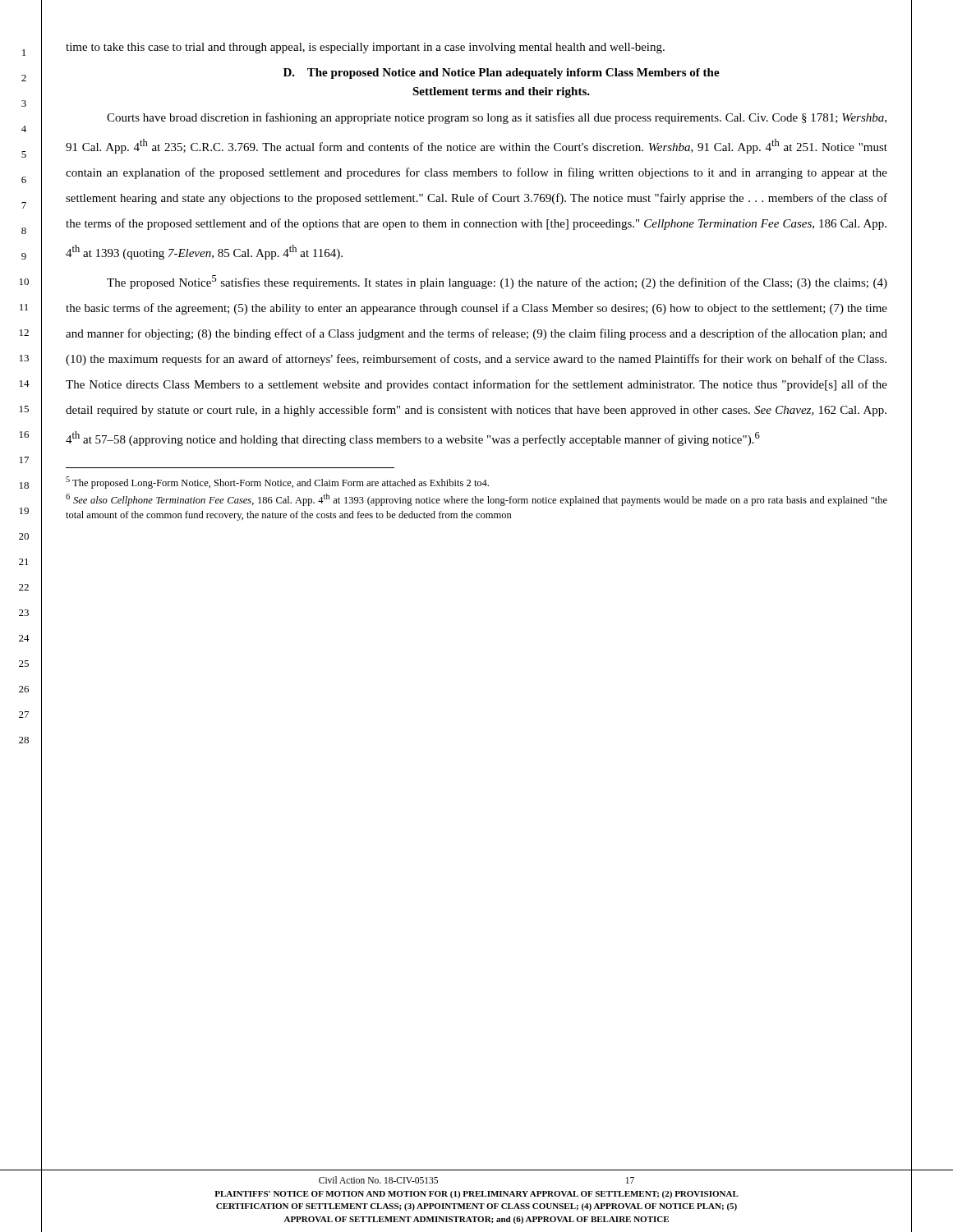The width and height of the screenshot is (953, 1232).
Task: Click on the element starting "5 The proposed Long-Form Notice,"
Action: pos(476,498)
